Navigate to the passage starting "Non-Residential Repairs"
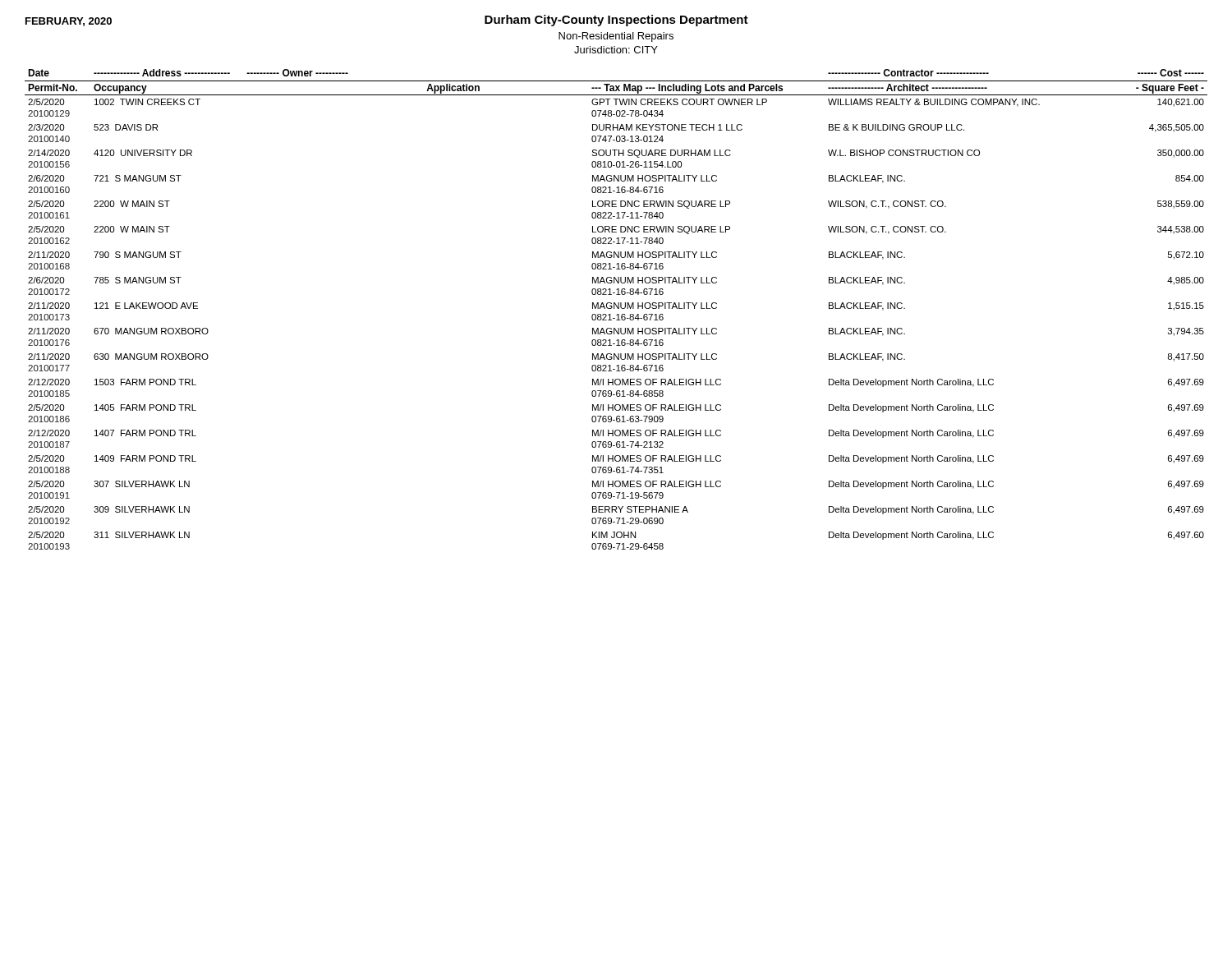This screenshot has height=953, width=1232. tap(616, 36)
